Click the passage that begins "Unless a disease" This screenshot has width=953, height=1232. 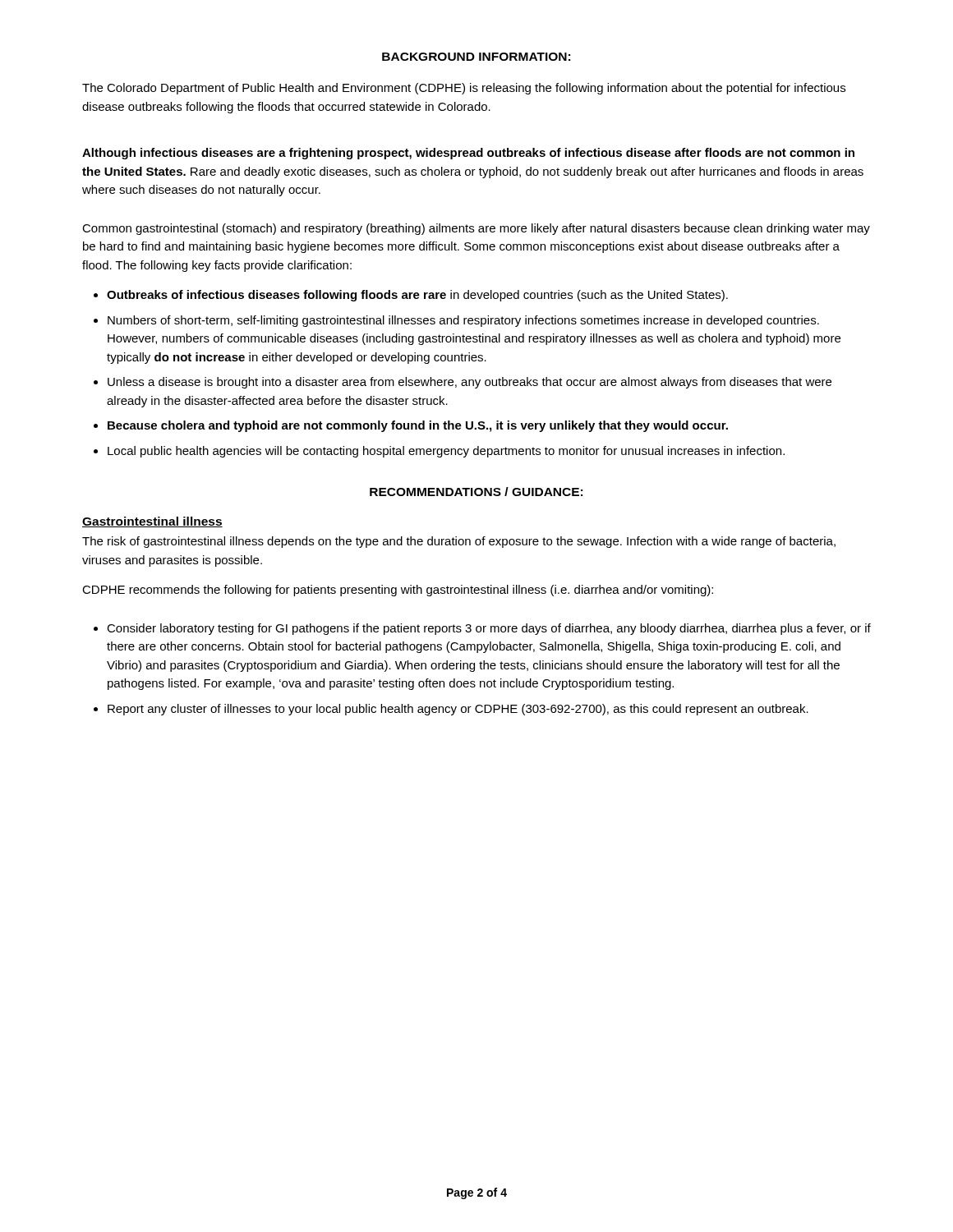469,391
